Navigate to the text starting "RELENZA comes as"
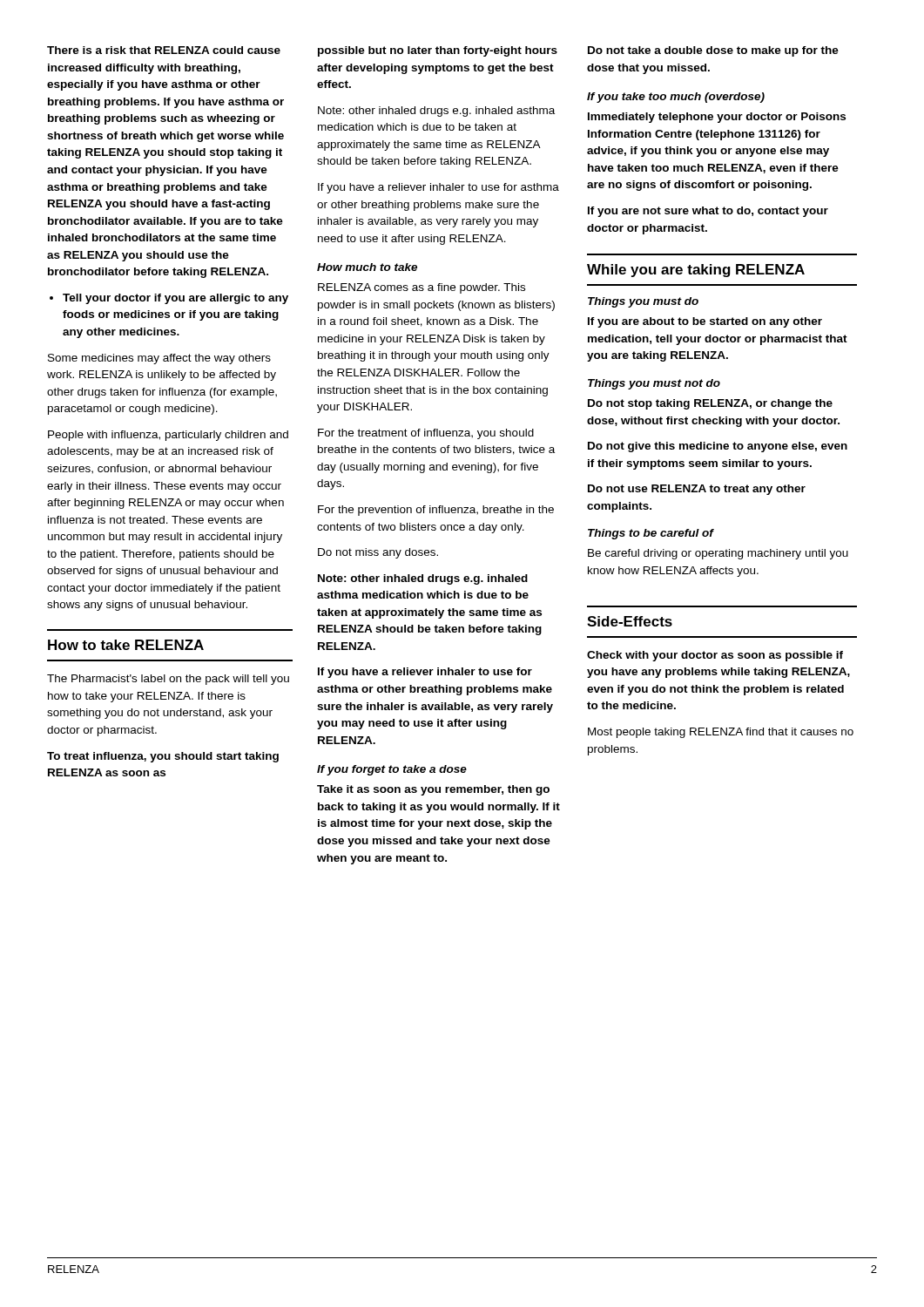 (x=436, y=347)
